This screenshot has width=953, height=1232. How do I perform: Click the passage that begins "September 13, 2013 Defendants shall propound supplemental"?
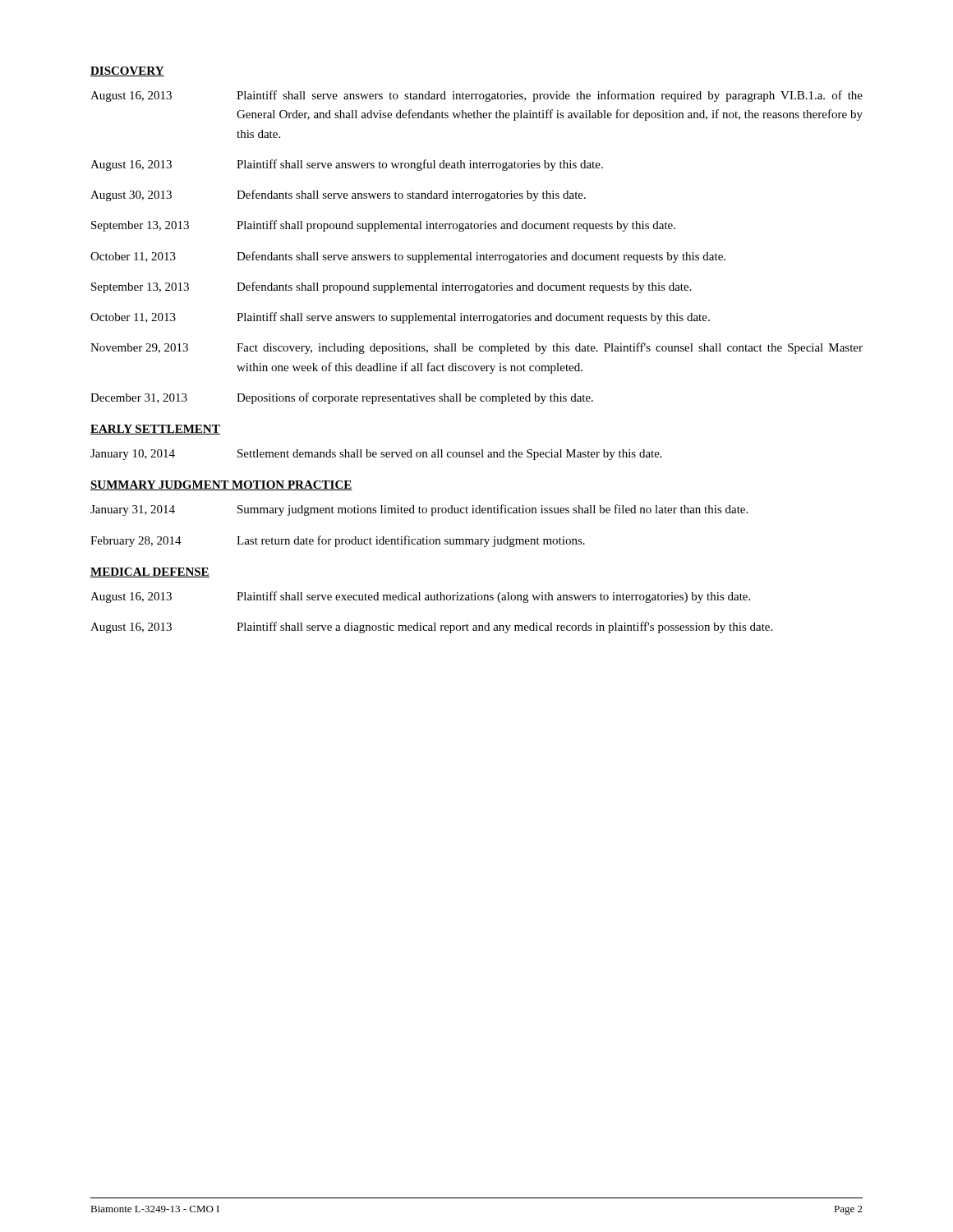point(476,287)
